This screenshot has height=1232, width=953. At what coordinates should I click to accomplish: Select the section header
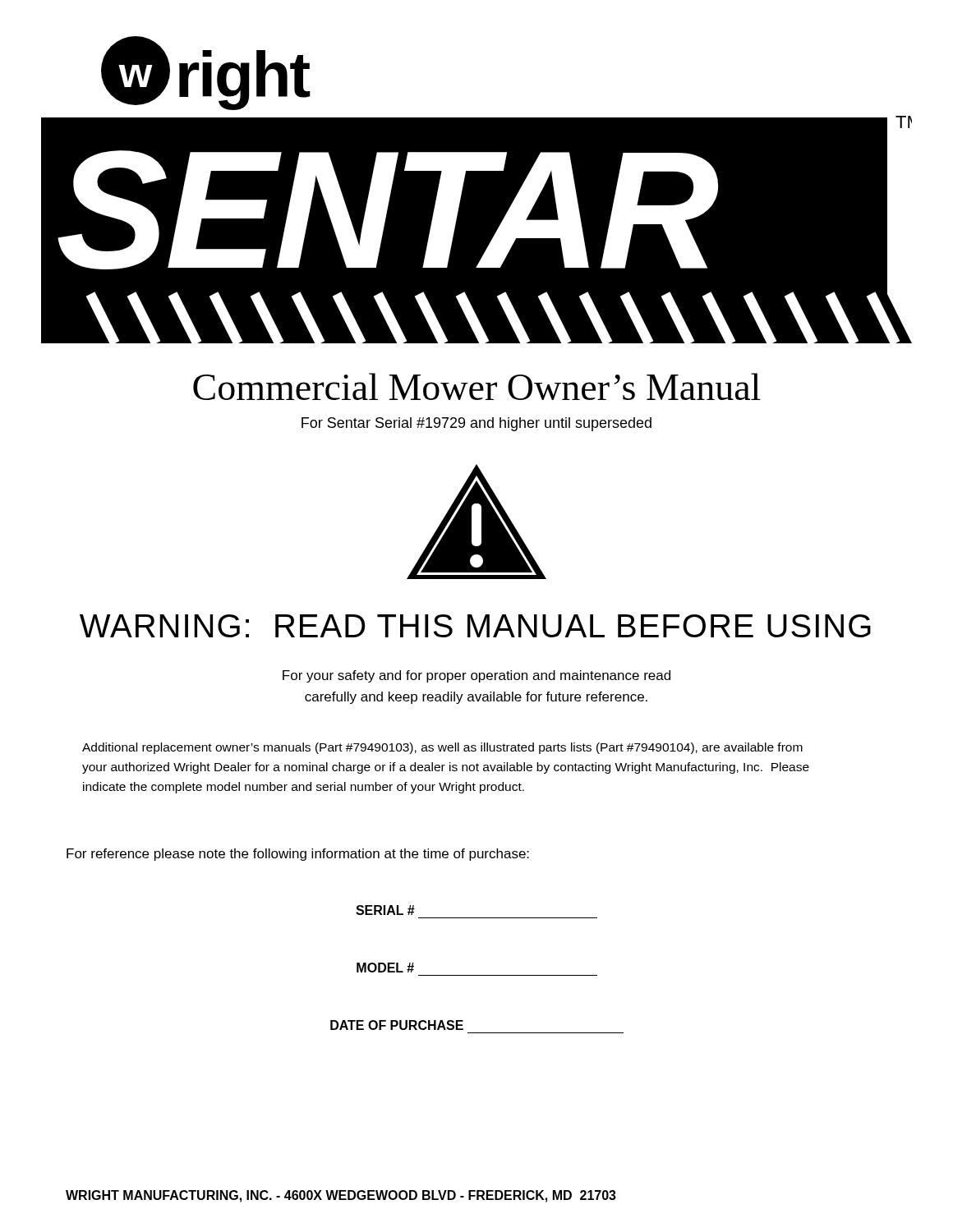tap(476, 626)
